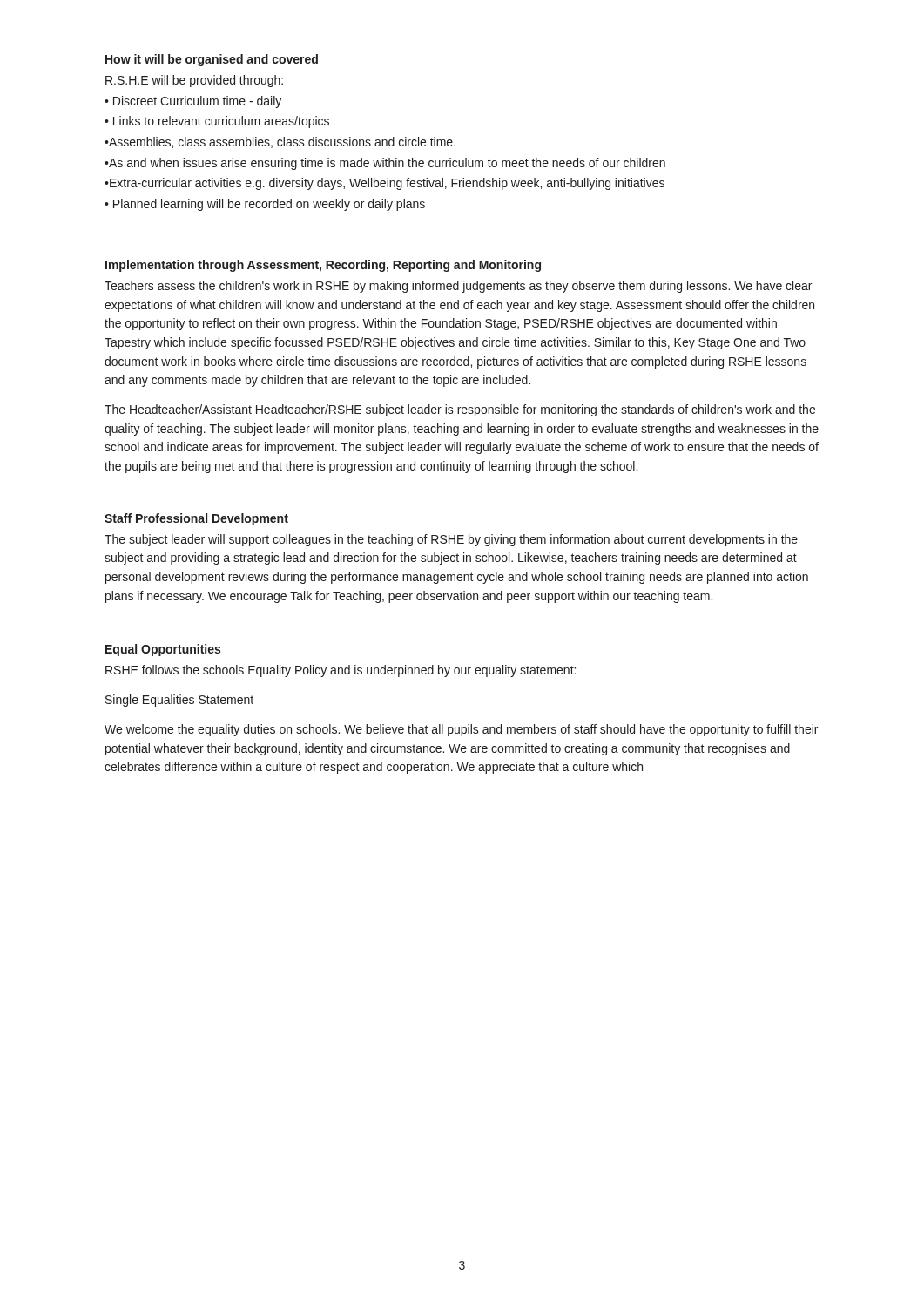This screenshot has width=924, height=1307.
Task: Click the passage that begins "•As and when issues arise ensuring"
Action: [385, 163]
